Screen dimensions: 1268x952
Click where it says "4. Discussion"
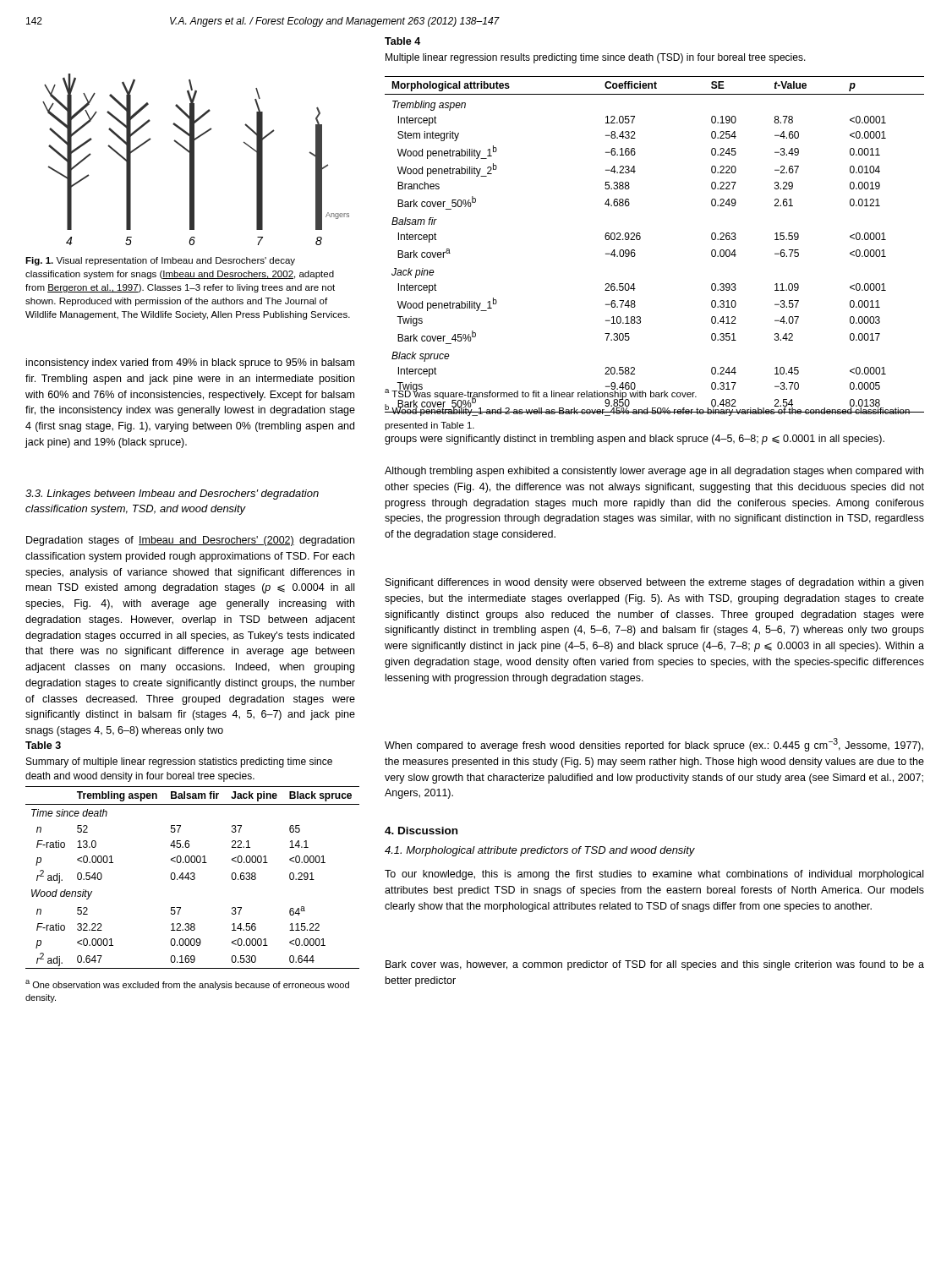tap(421, 831)
